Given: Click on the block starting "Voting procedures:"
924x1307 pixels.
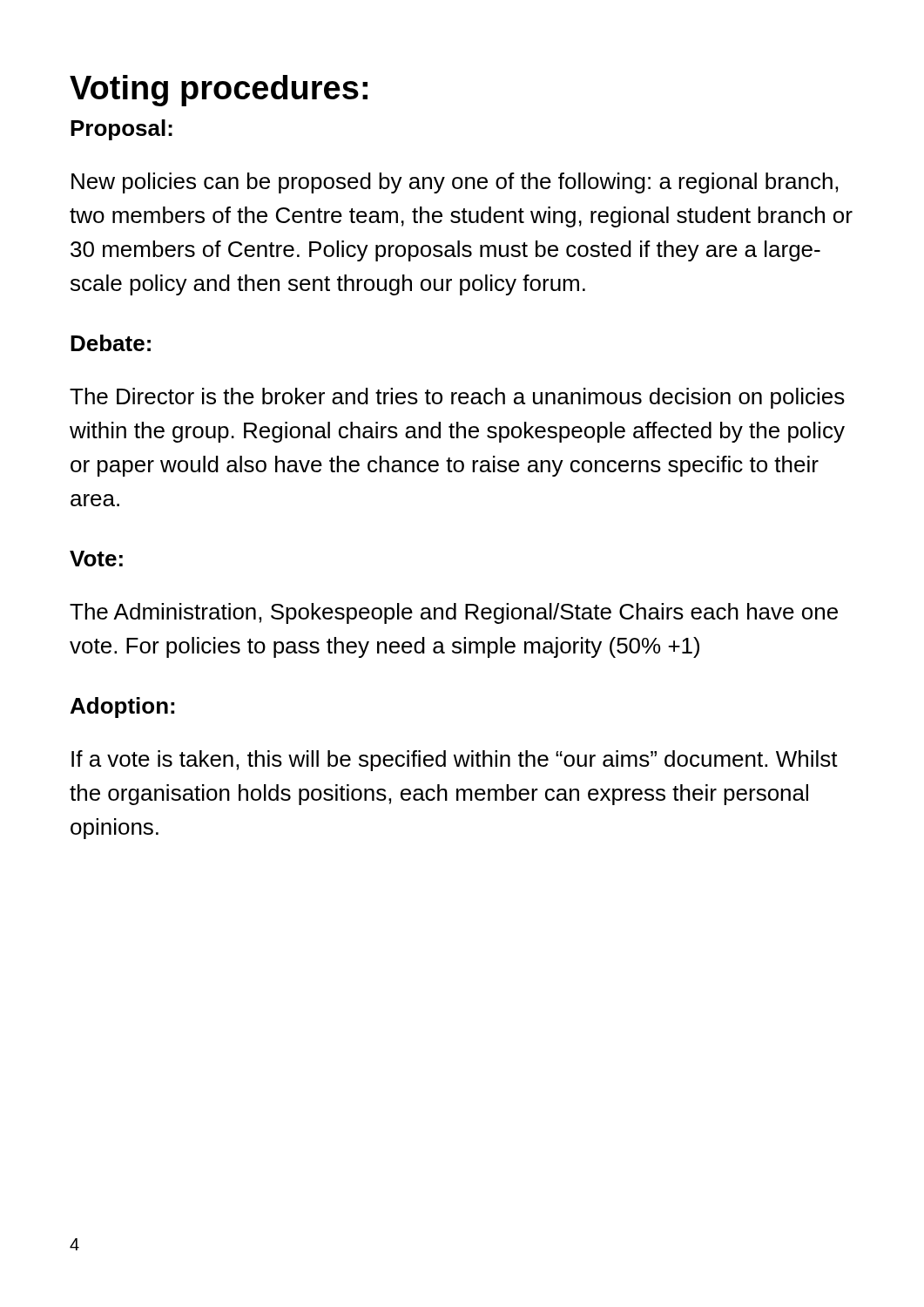Looking at the screenshot, I should pyautogui.click(x=220, y=88).
